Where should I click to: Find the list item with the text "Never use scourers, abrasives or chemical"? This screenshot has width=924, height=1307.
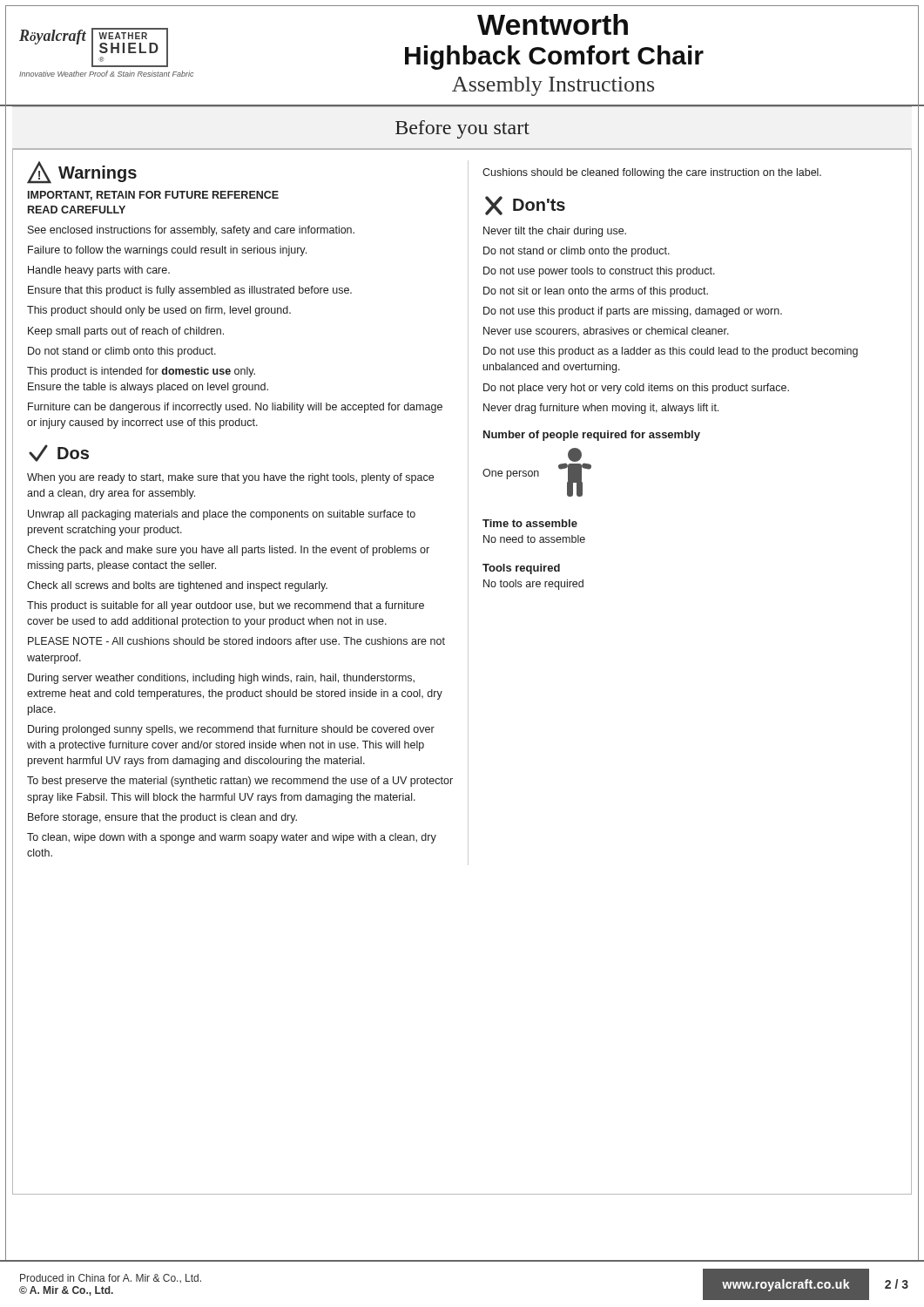pyautogui.click(x=606, y=331)
